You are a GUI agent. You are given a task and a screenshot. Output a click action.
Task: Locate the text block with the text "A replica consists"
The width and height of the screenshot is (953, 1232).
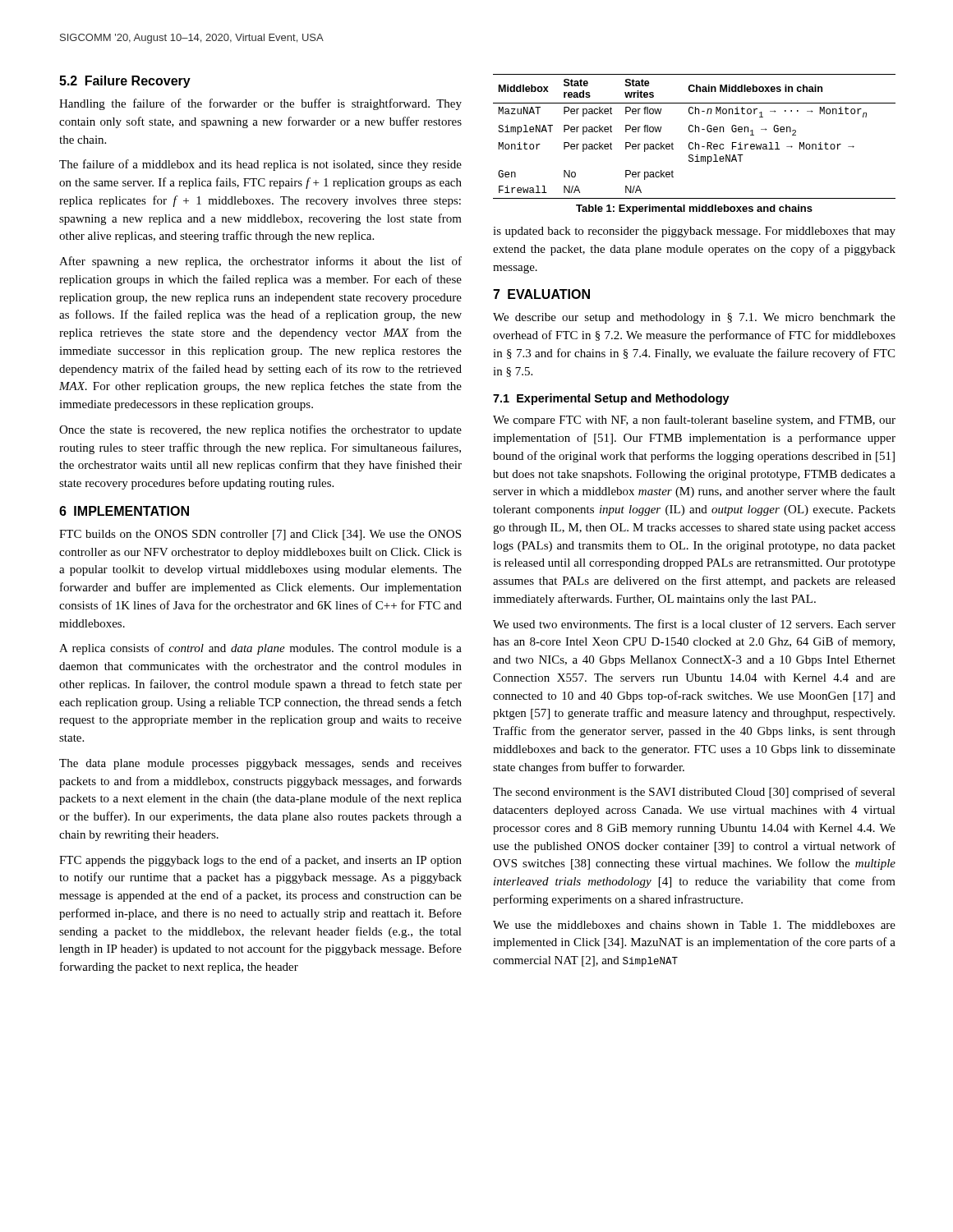[x=260, y=694]
